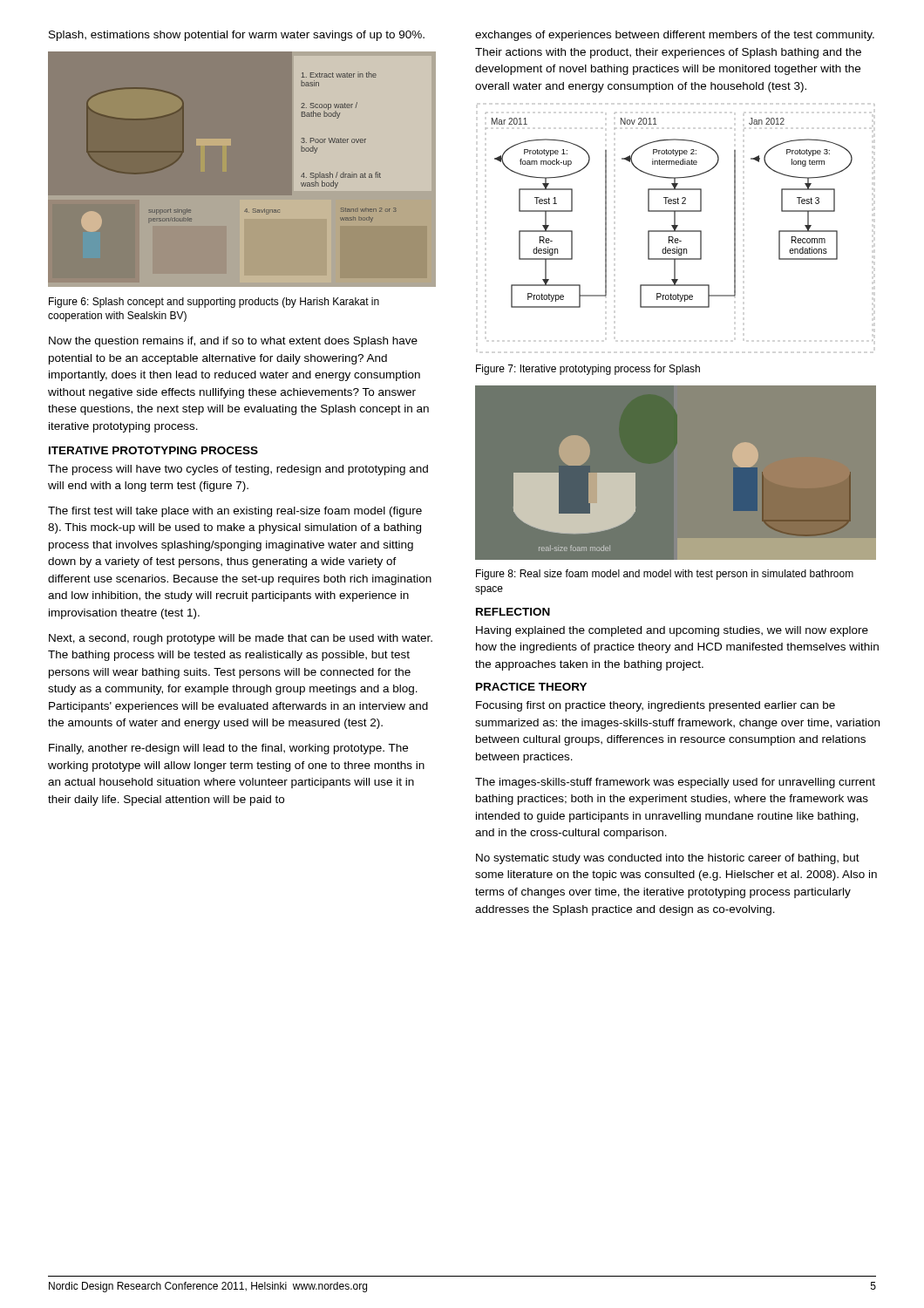Where is the passage that starts "Focusing first on practice theory, ingredients presented earlier"?
Screen dimensions: 1308x924
(x=678, y=807)
